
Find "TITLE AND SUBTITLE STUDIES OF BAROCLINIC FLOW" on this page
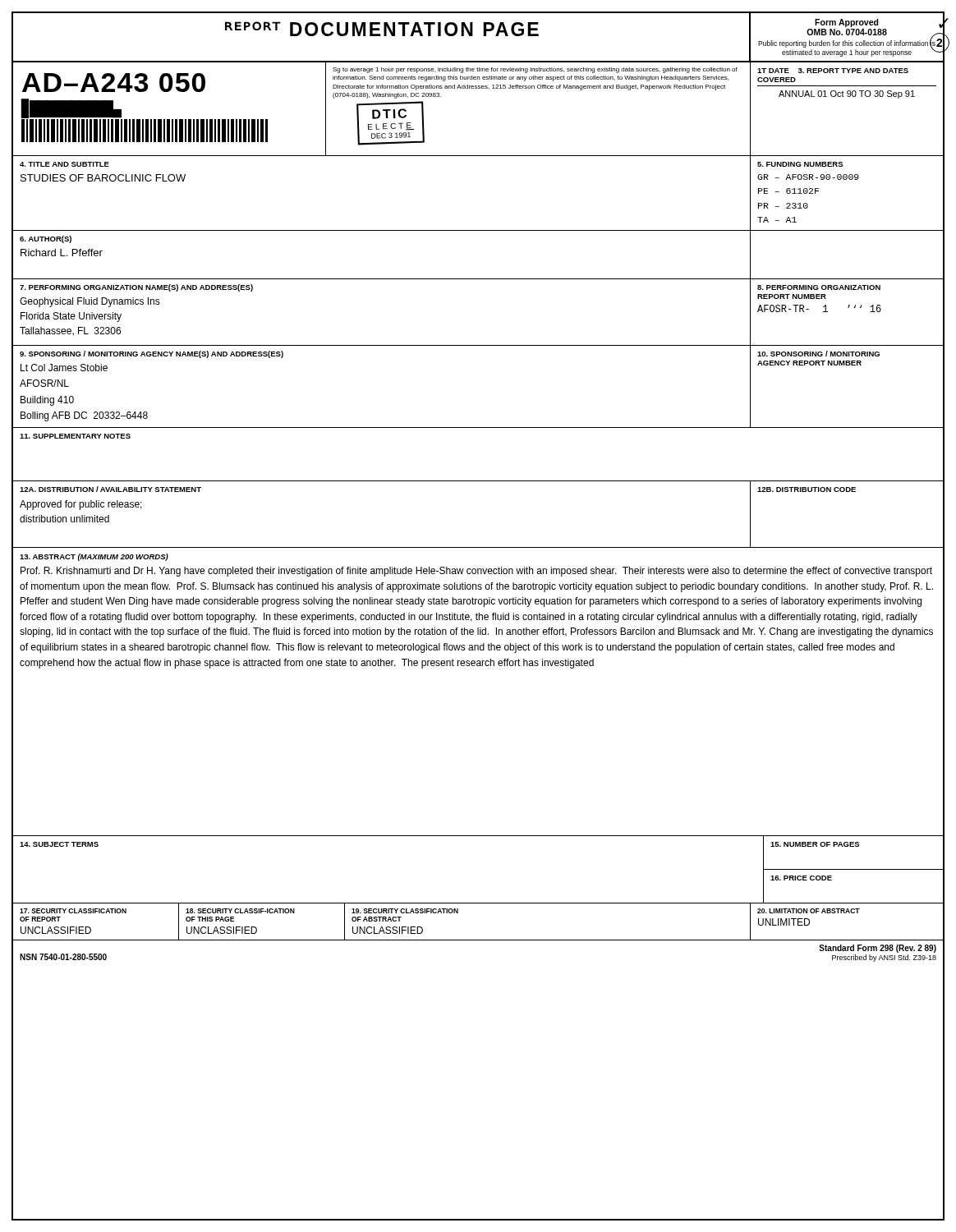[64, 164]
